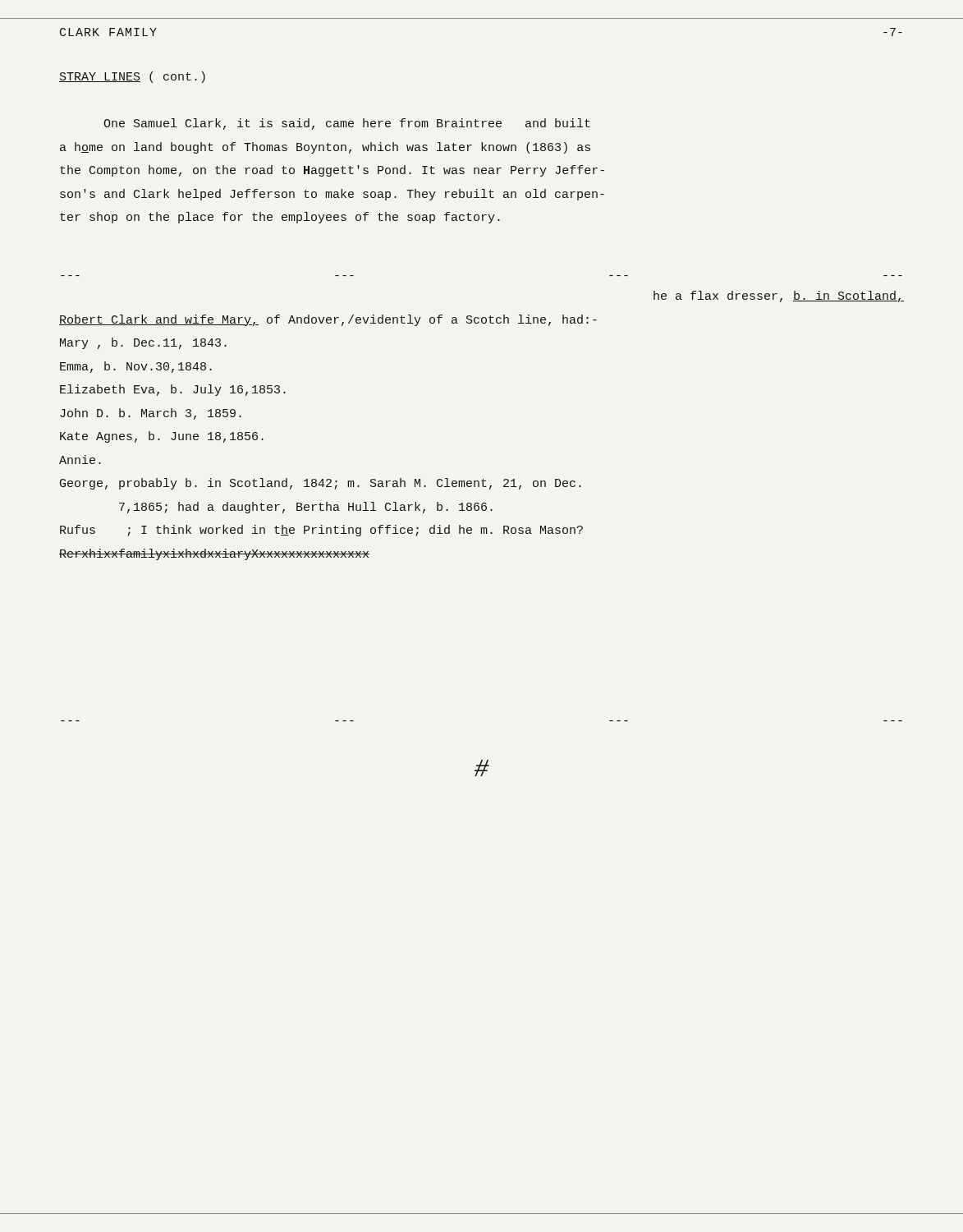The height and width of the screenshot is (1232, 963).
Task: Click the section header
Action: point(133,78)
